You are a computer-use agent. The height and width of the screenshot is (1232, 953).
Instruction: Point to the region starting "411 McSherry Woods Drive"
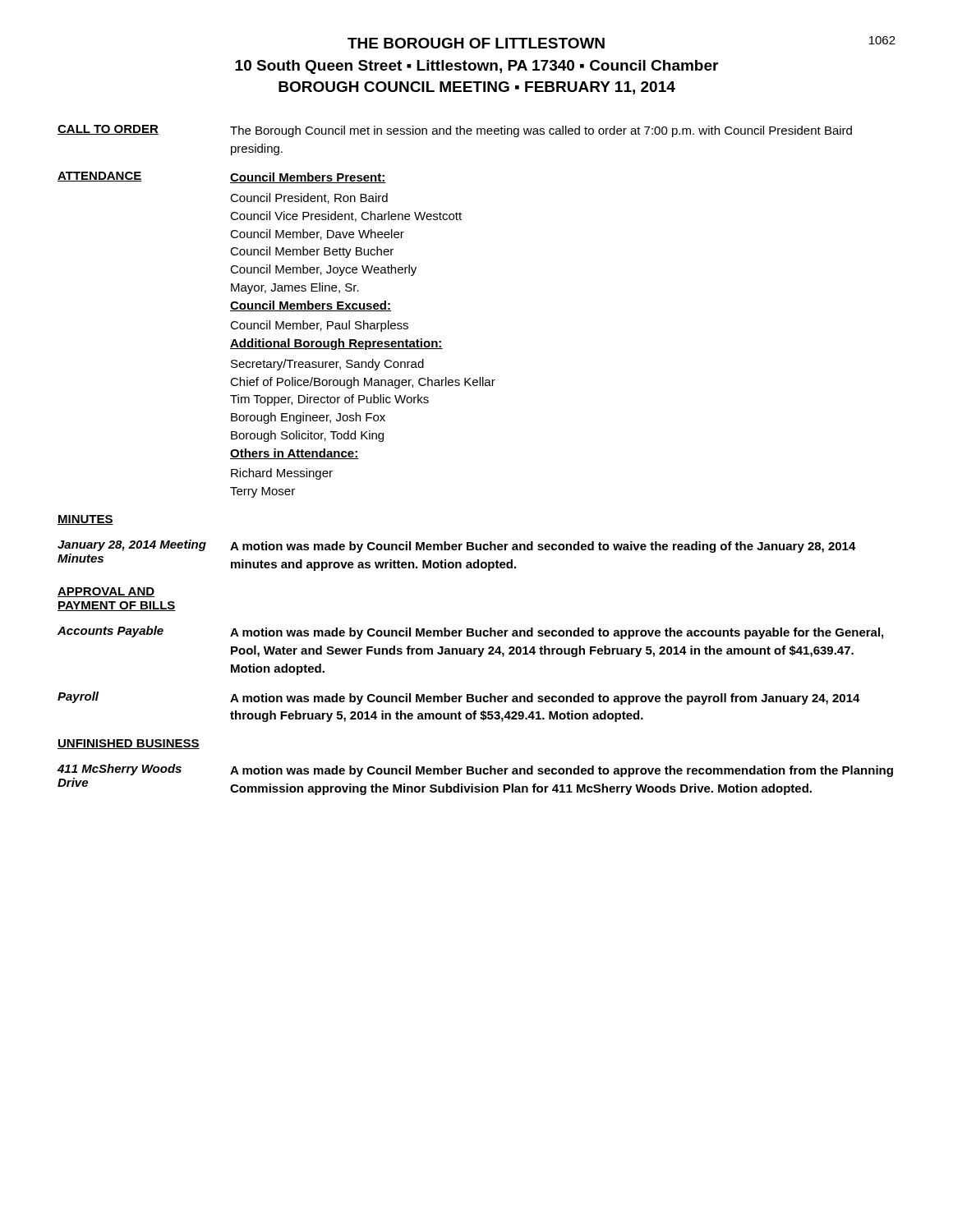click(120, 775)
